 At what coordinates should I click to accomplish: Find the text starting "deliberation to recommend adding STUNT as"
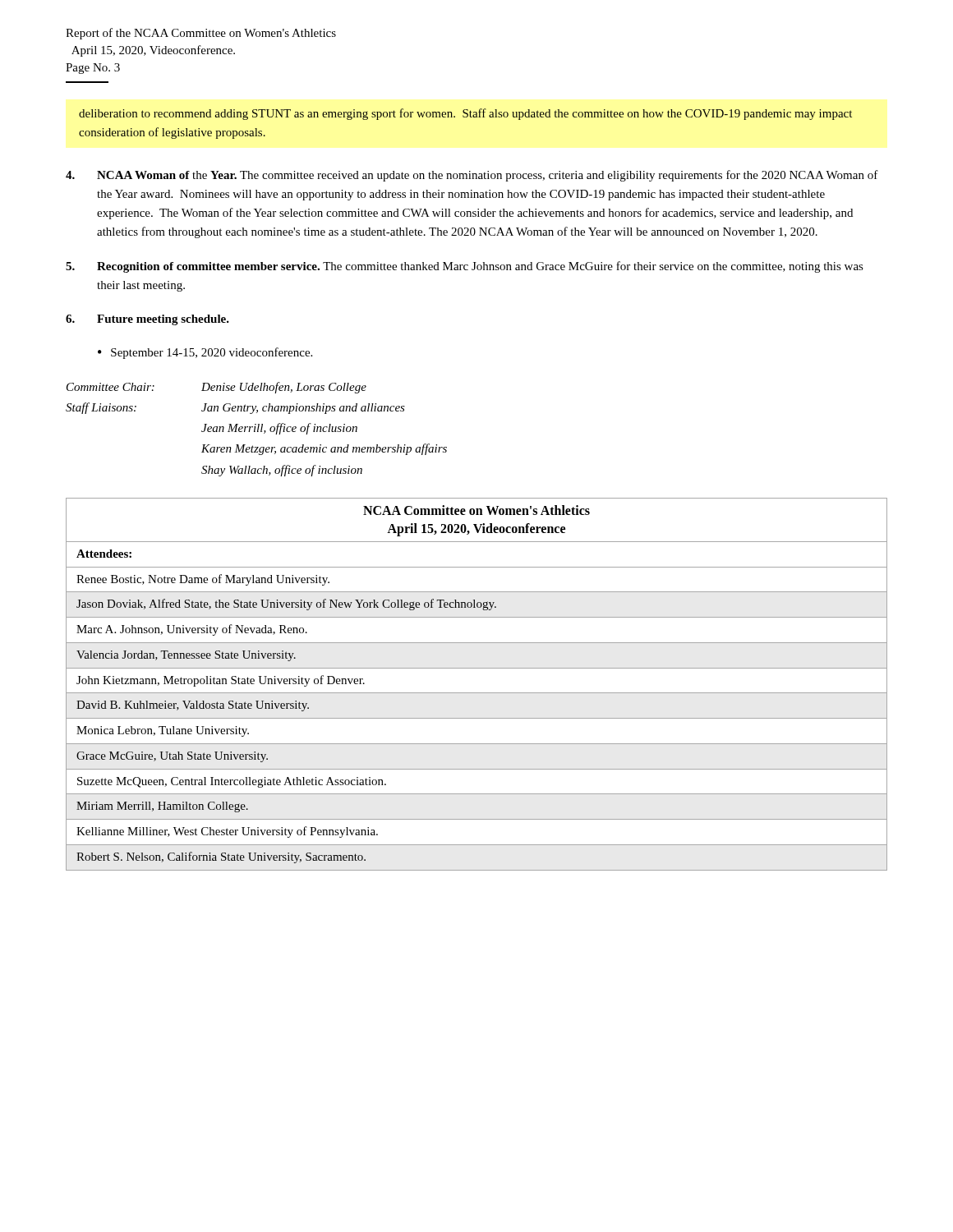(466, 123)
